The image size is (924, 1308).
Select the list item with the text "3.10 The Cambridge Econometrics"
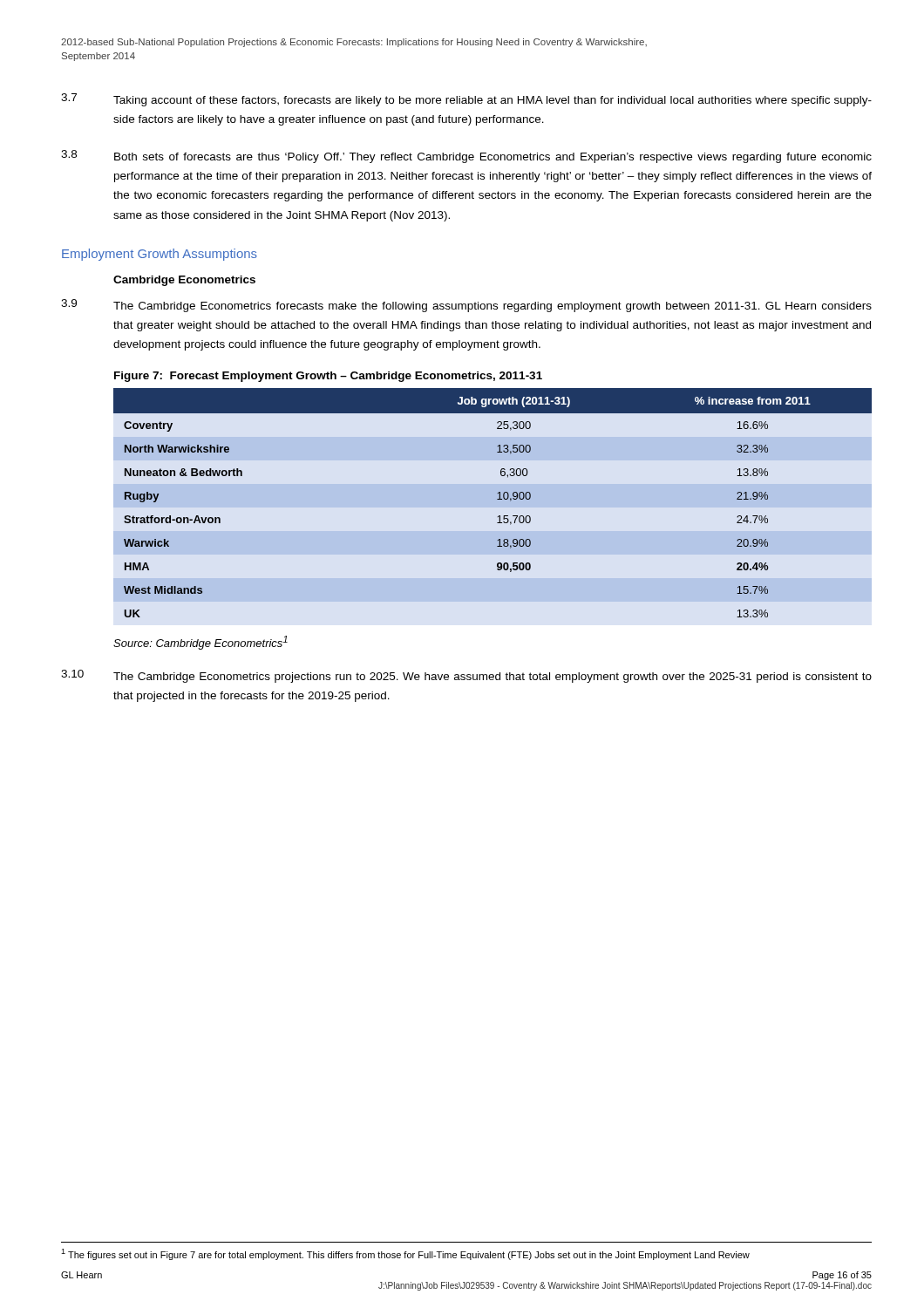[x=466, y=686]
